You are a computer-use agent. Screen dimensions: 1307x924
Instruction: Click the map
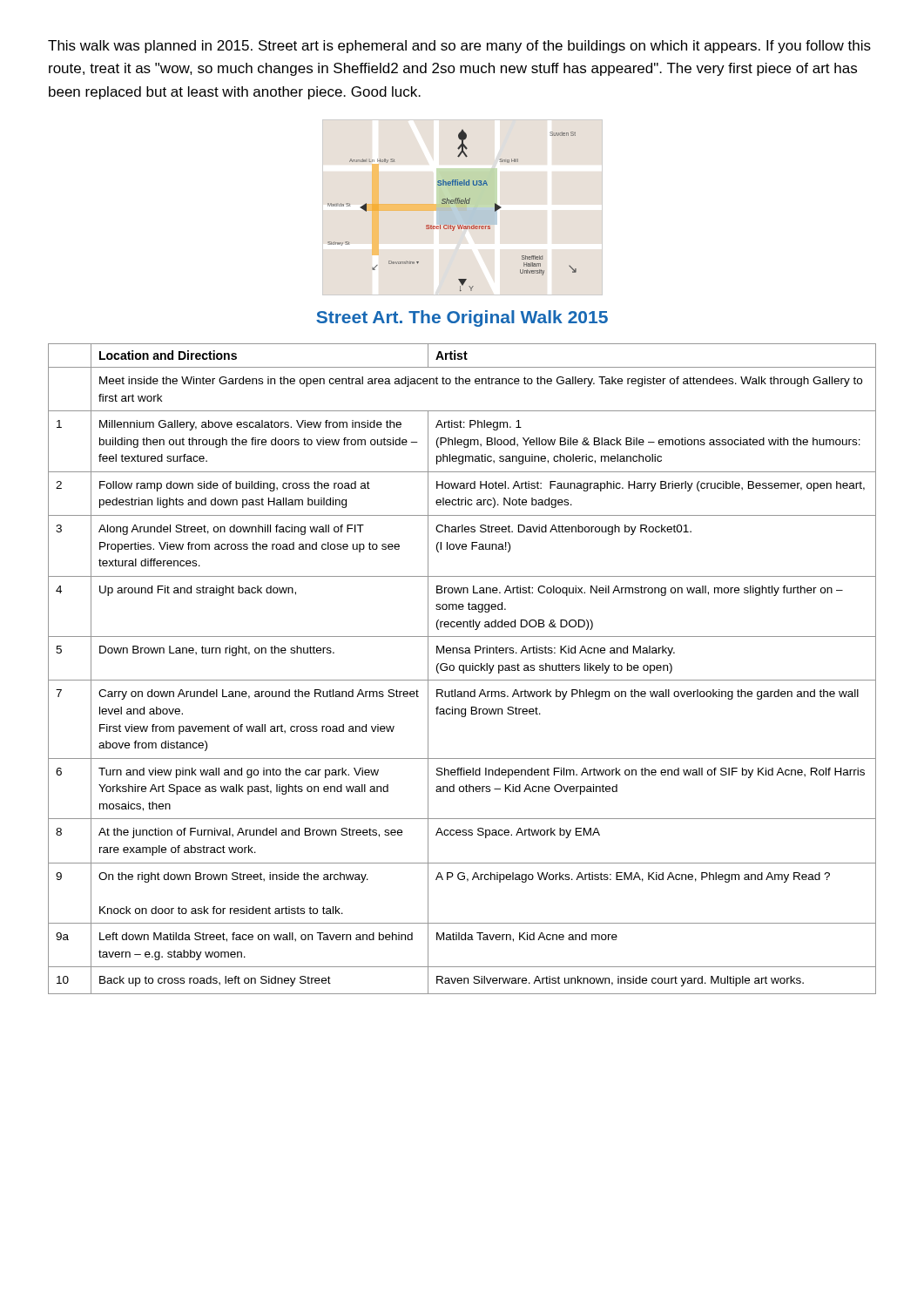[462, 209]
